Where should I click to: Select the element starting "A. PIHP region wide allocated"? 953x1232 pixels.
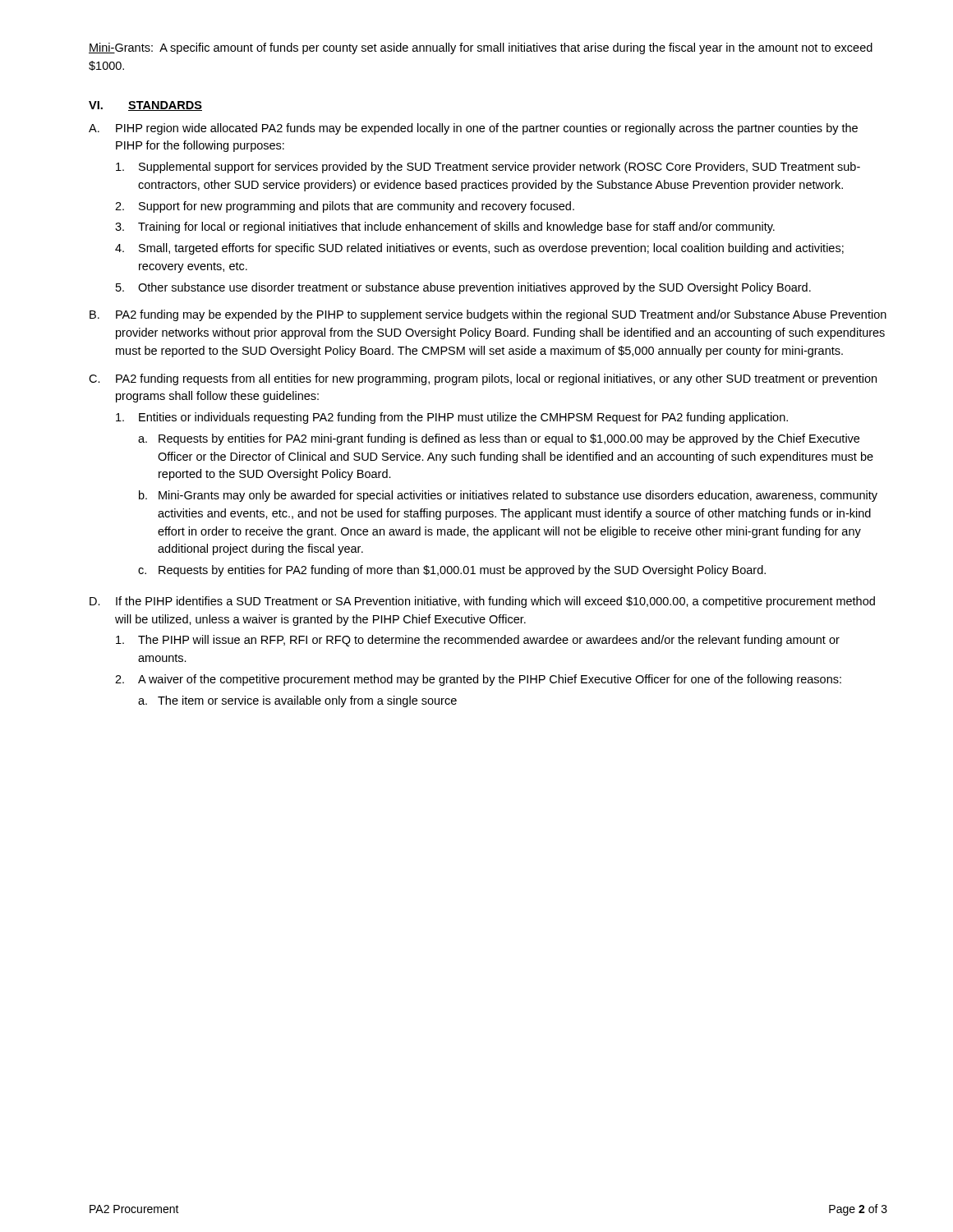[x=488, y=208]
